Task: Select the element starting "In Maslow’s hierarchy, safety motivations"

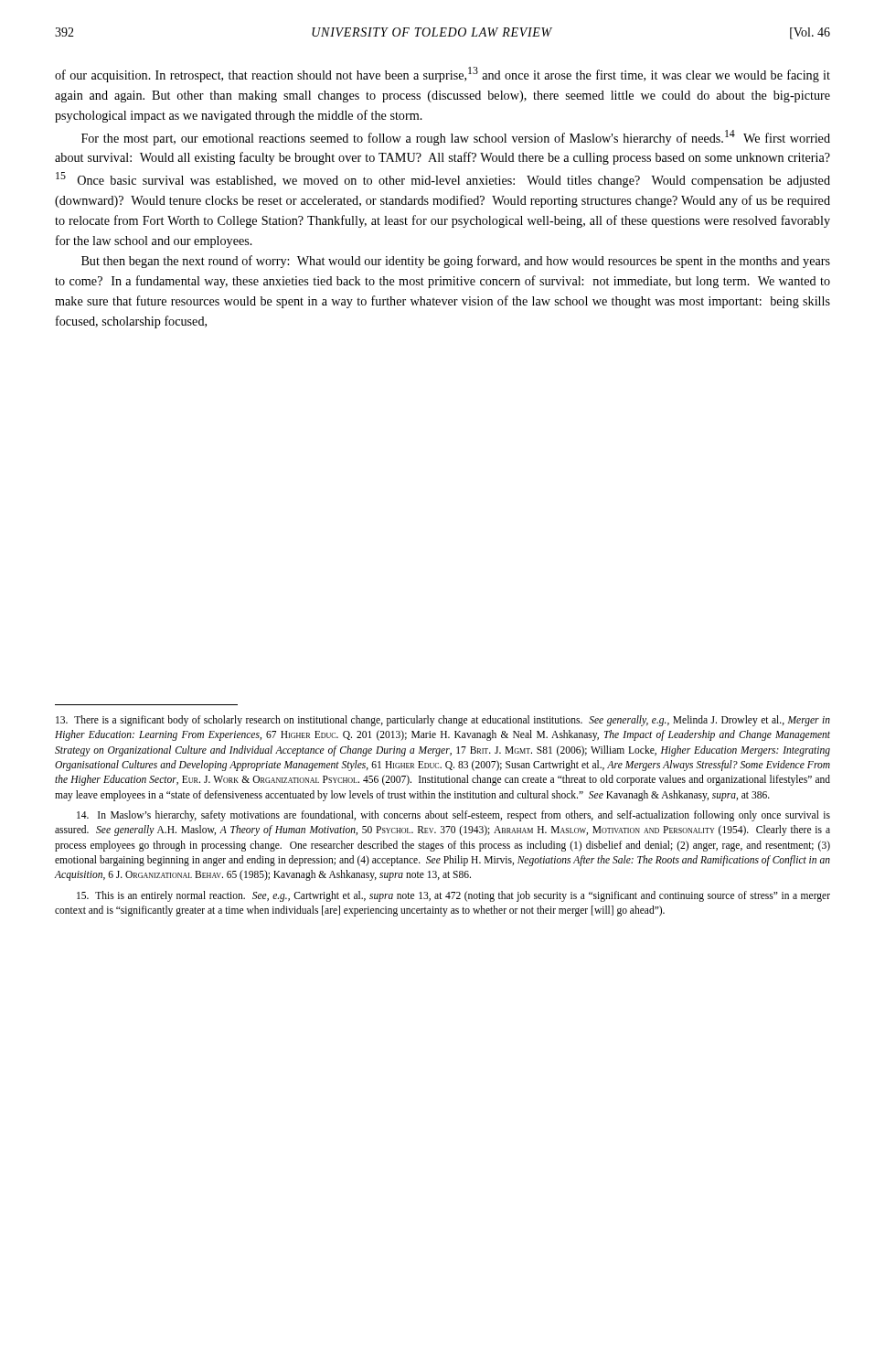Action: 442,845
